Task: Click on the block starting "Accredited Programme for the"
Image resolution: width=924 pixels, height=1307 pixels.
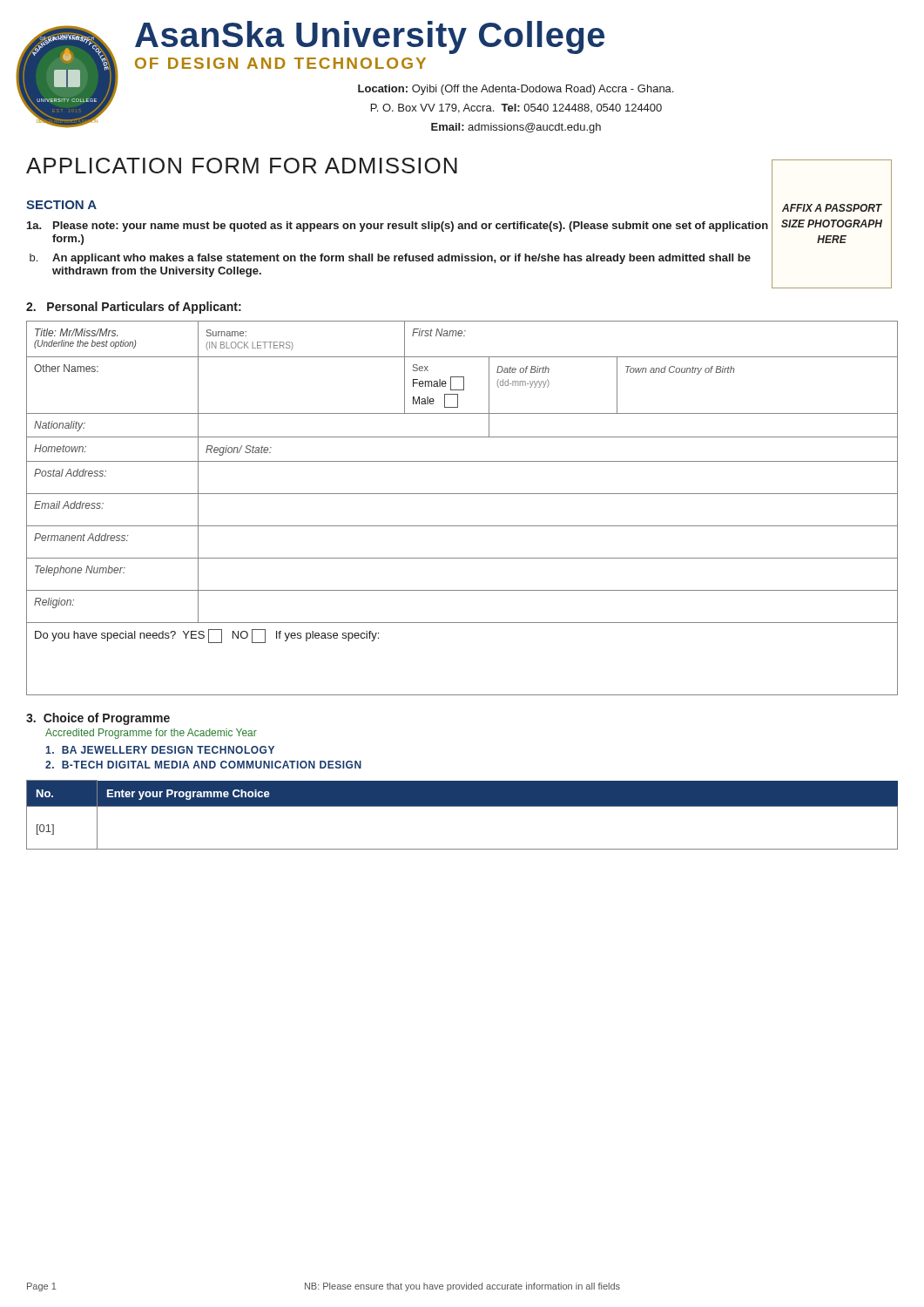Action: 151,733
